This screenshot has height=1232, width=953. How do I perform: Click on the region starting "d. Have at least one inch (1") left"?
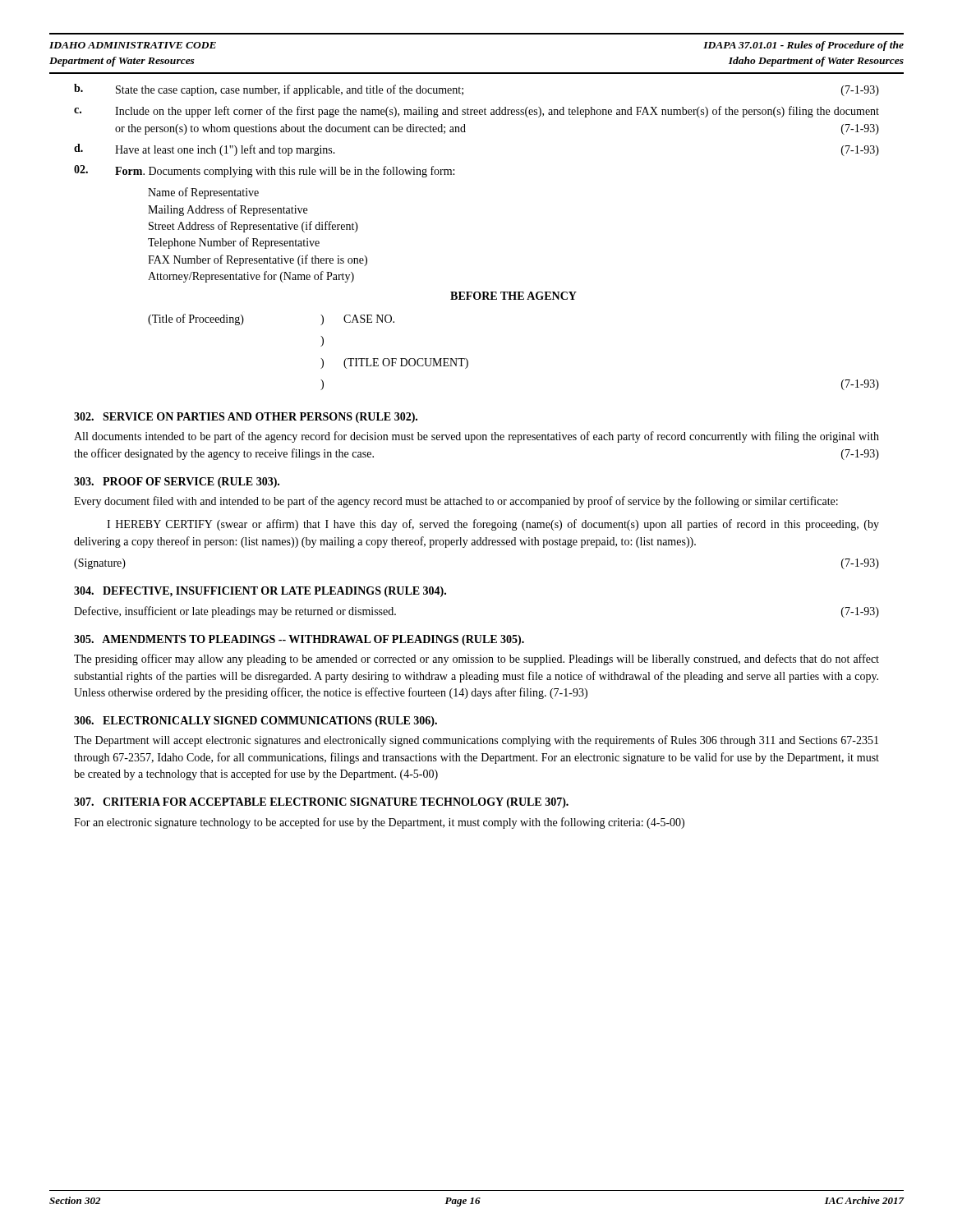coord(226,150)
